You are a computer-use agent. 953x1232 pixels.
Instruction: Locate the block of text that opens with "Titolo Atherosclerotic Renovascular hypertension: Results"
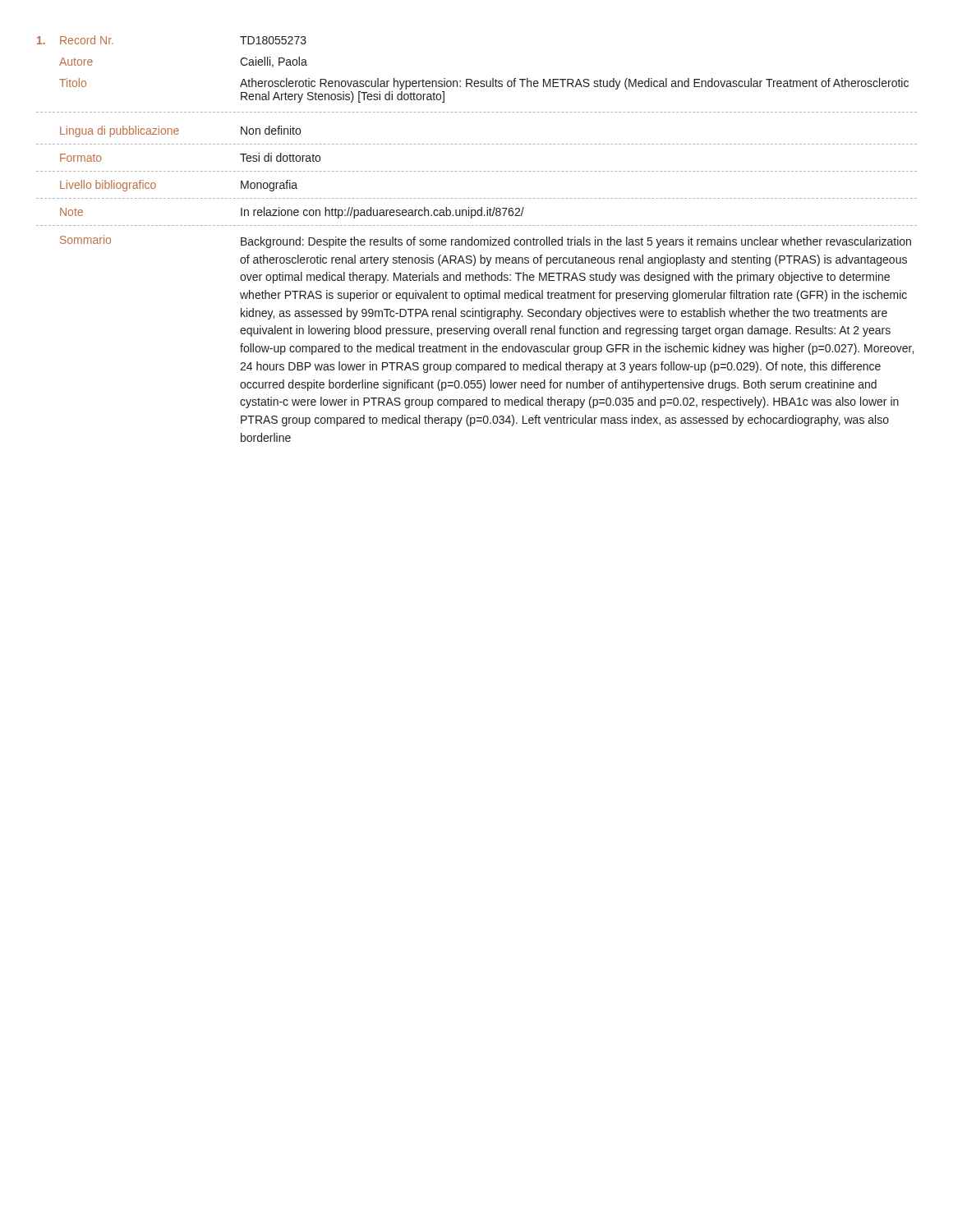pos(476,90)
